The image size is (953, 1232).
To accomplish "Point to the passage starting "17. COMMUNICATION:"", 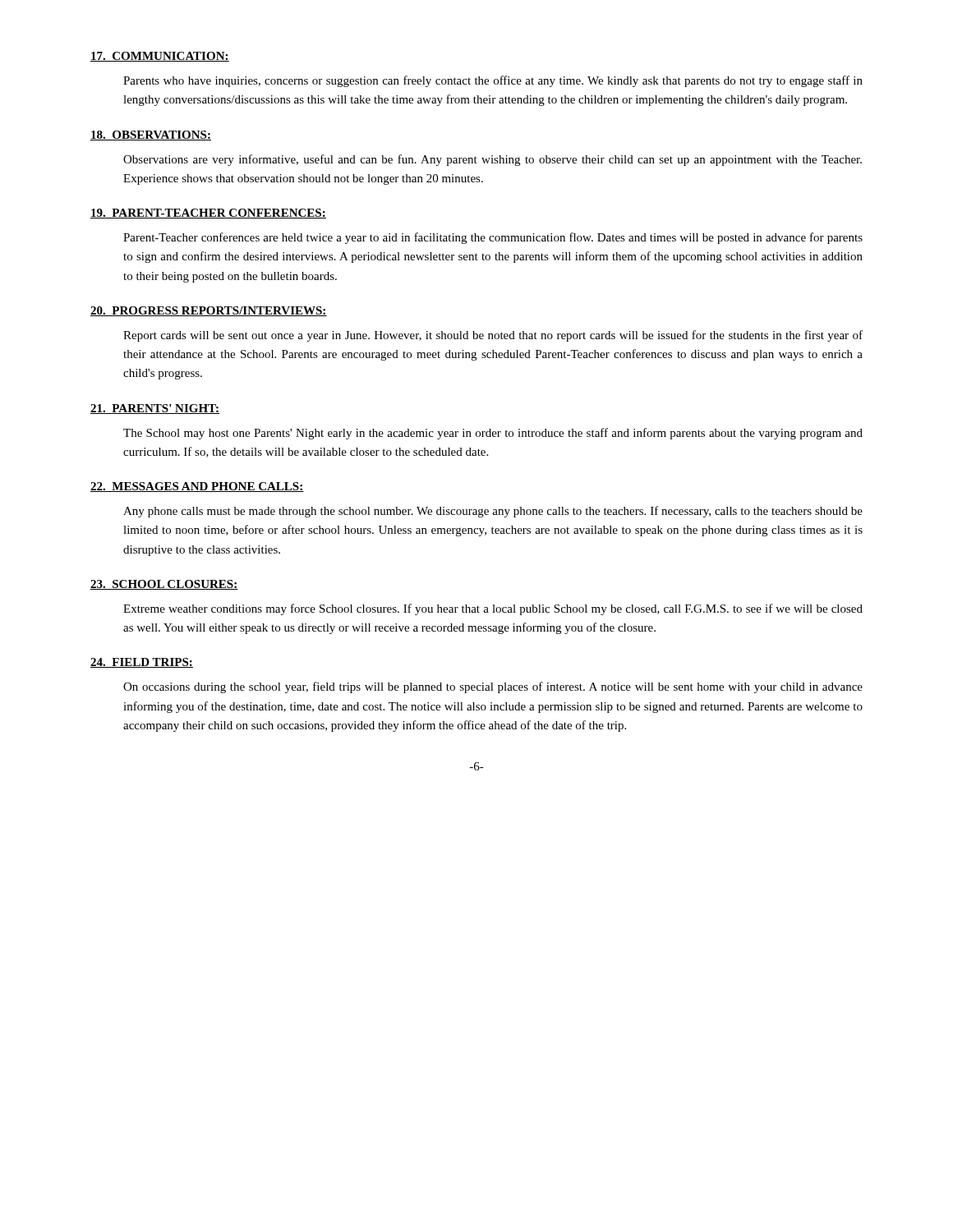I will [x=160, y=56].
